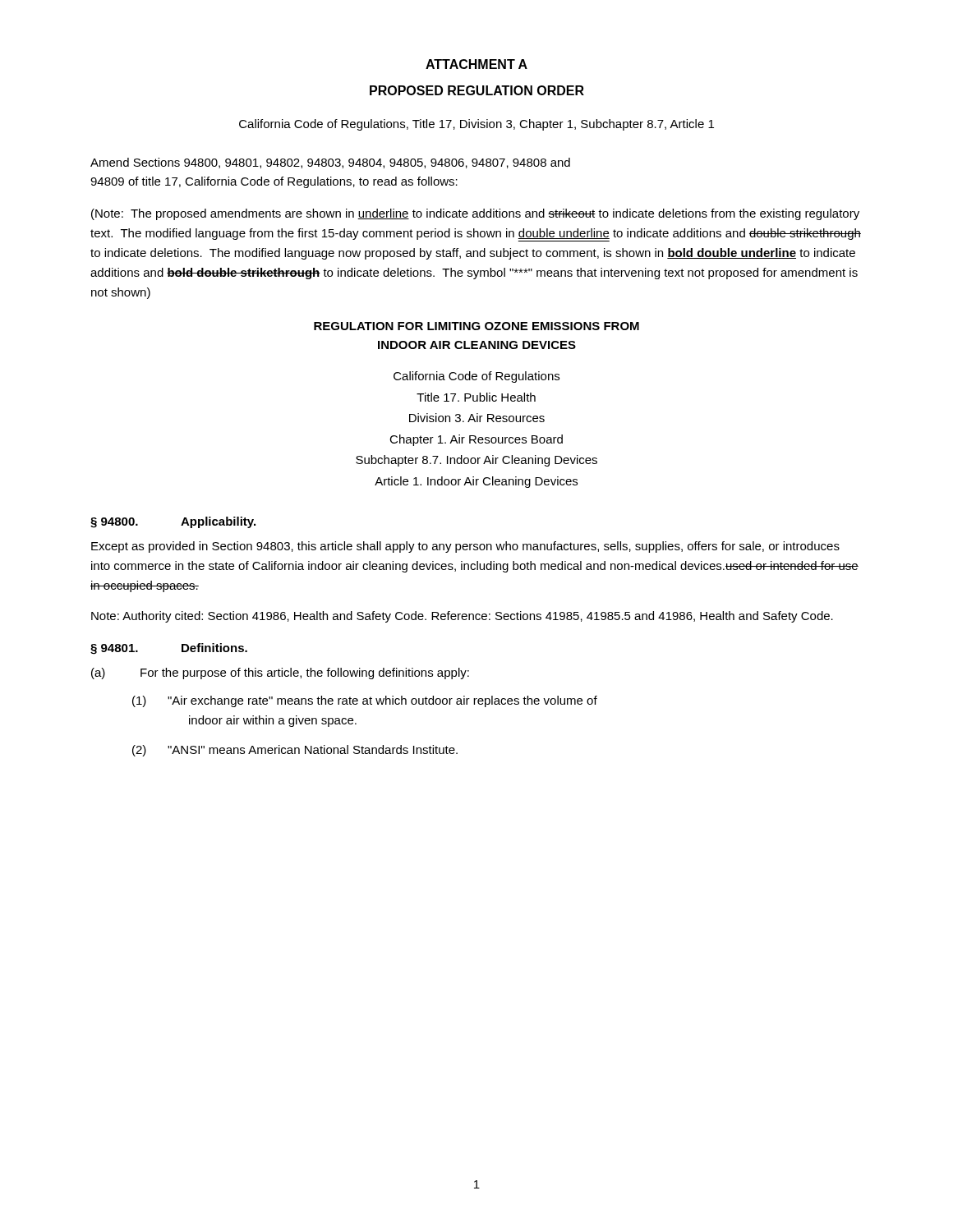Find the region starting "ATTACHMENT A"
This screenshot has height=1232, width=953.
[476, 64]
